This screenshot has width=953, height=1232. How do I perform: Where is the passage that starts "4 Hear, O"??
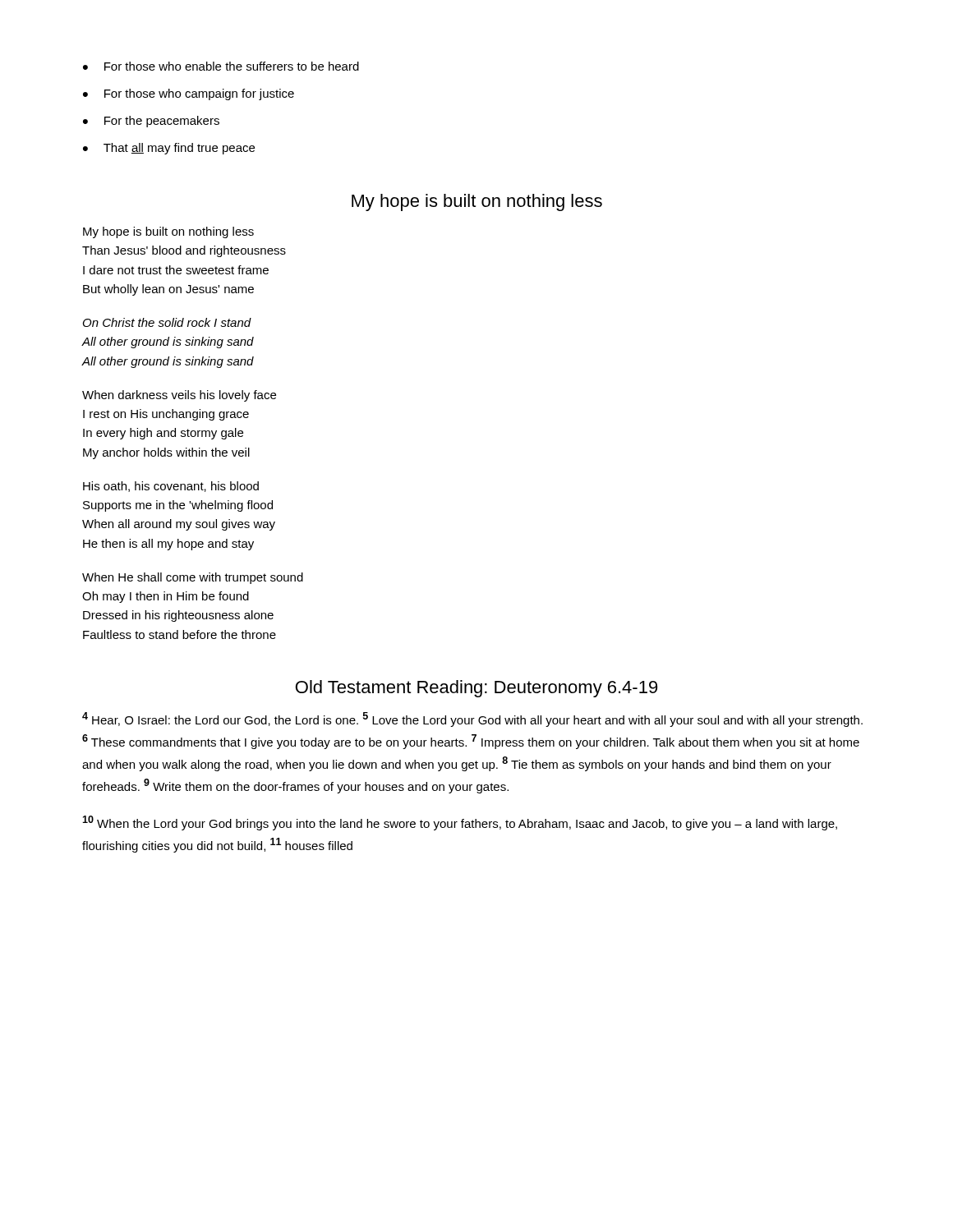[x=473, y=752]
